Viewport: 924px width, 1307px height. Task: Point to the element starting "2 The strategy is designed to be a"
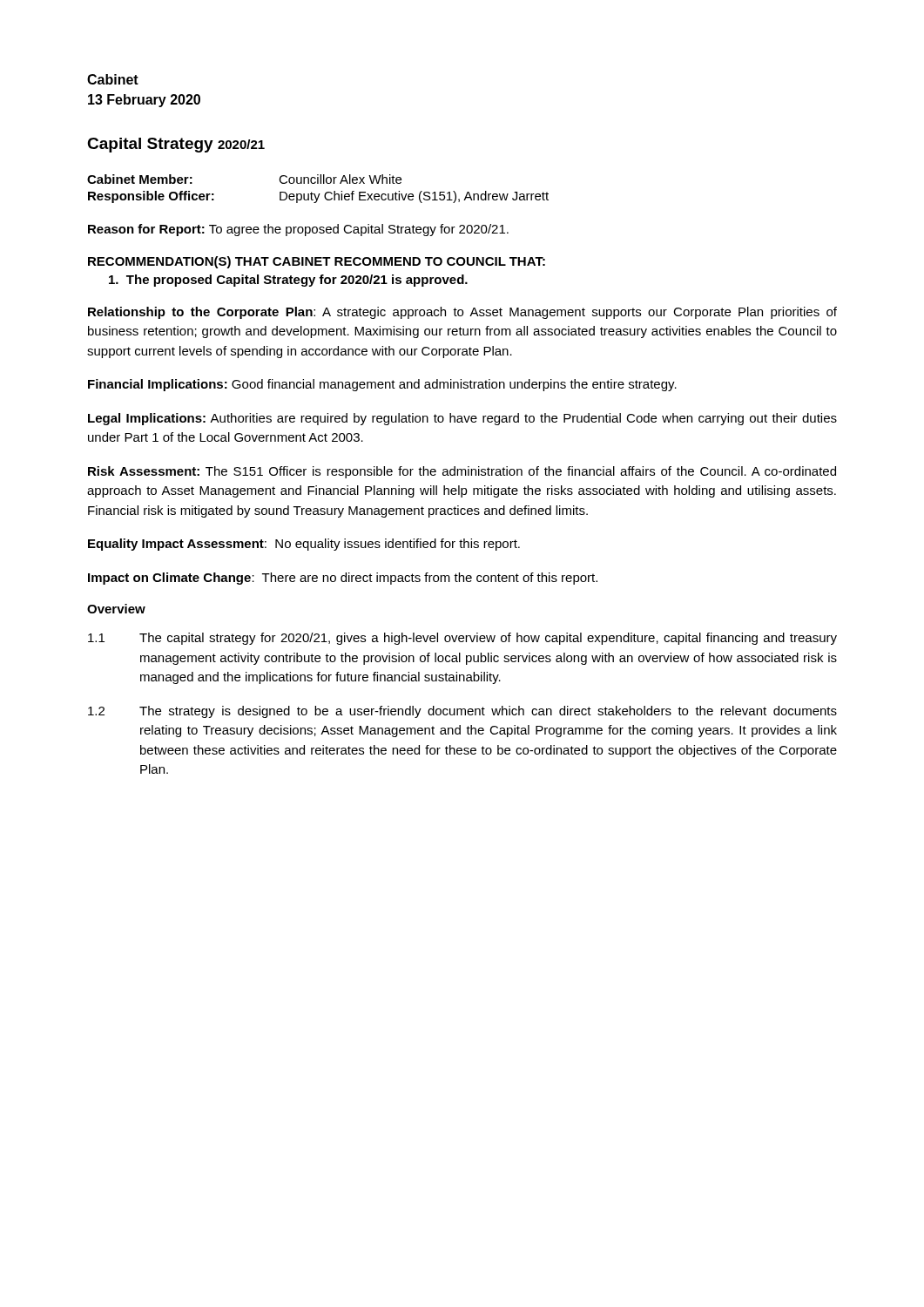(x=462, y=741)
